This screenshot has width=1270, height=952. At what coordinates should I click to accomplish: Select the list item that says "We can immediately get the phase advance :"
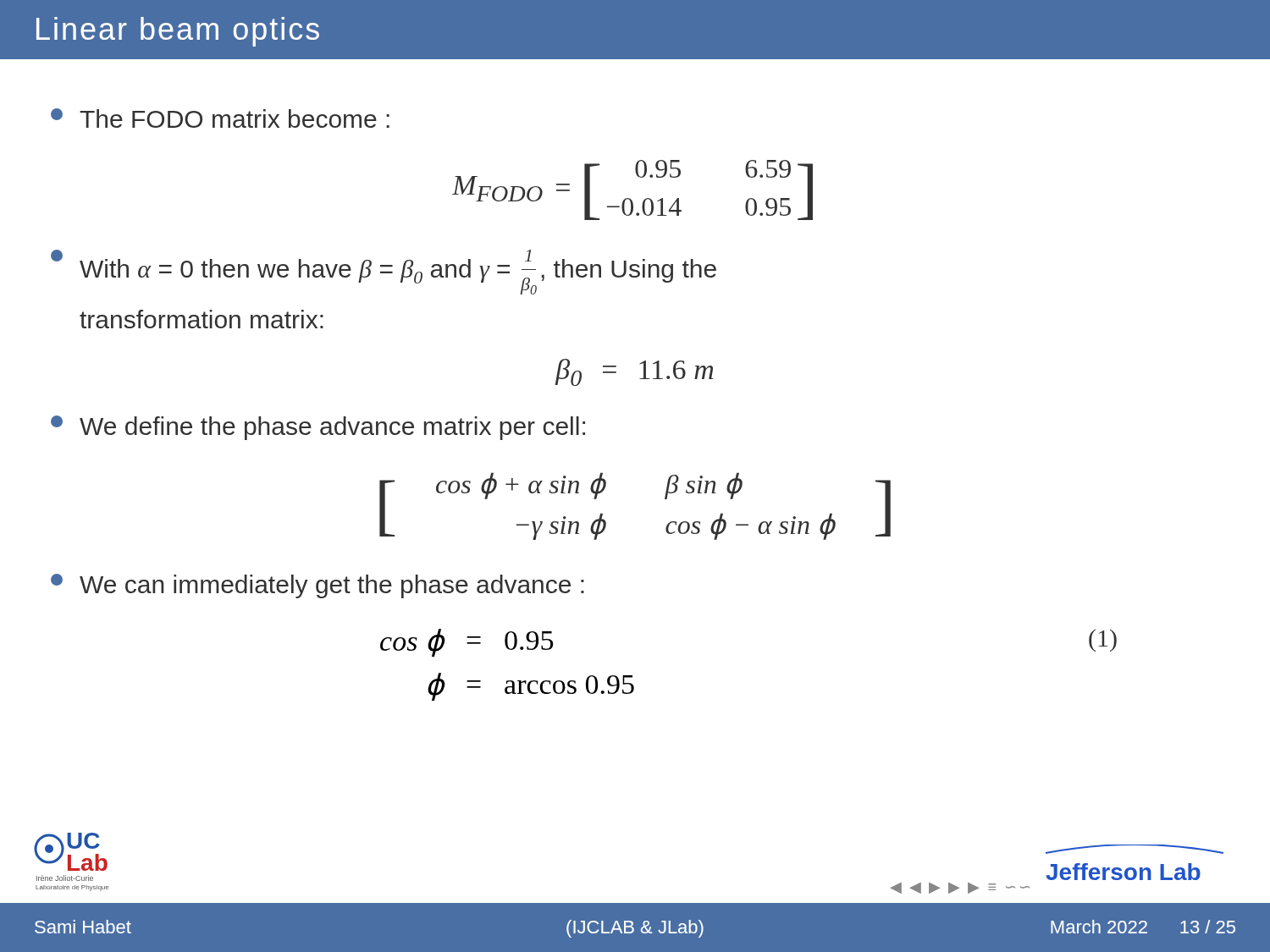318,584
